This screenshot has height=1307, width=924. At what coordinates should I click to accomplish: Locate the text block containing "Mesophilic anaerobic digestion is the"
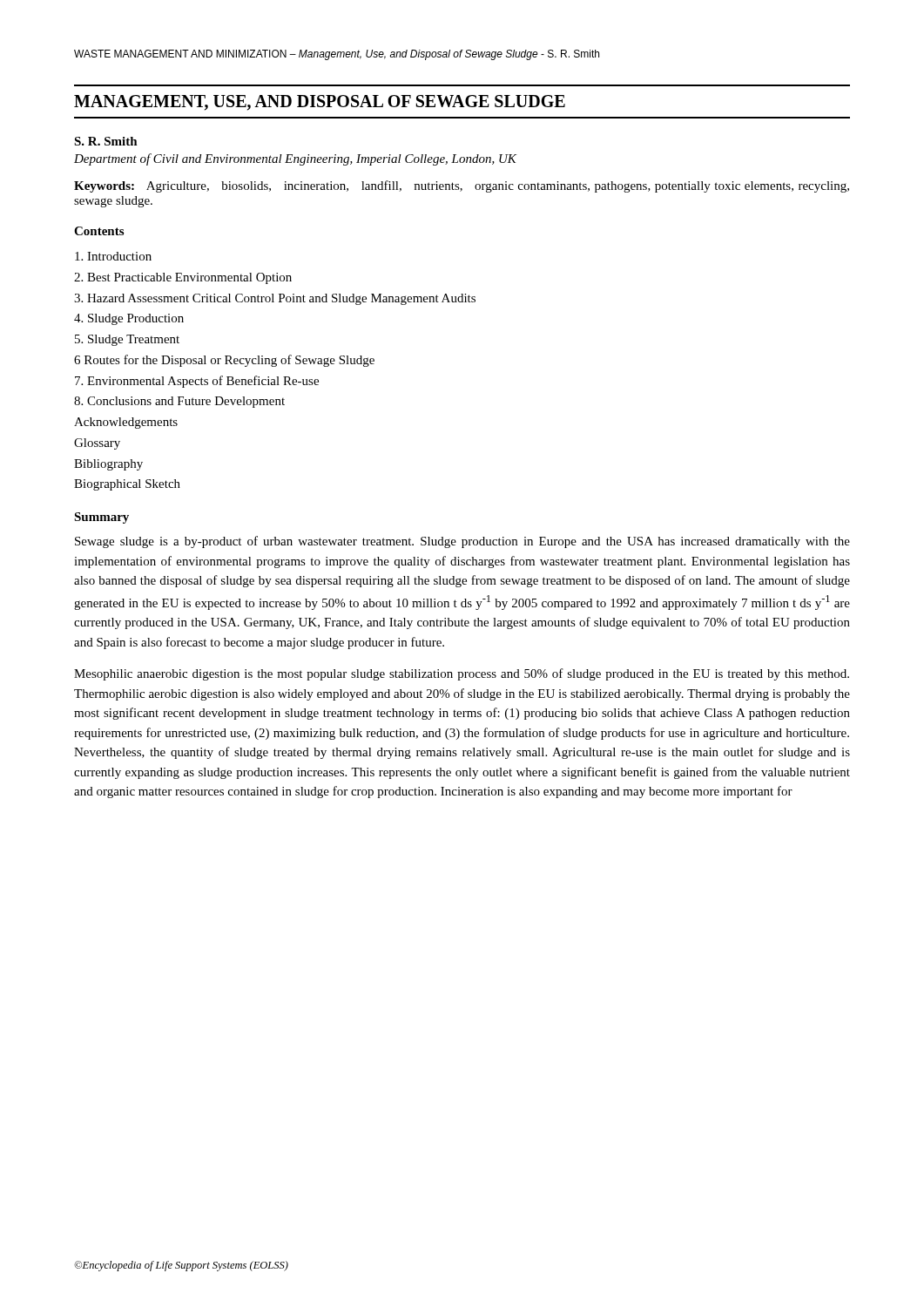click(462, 732)
